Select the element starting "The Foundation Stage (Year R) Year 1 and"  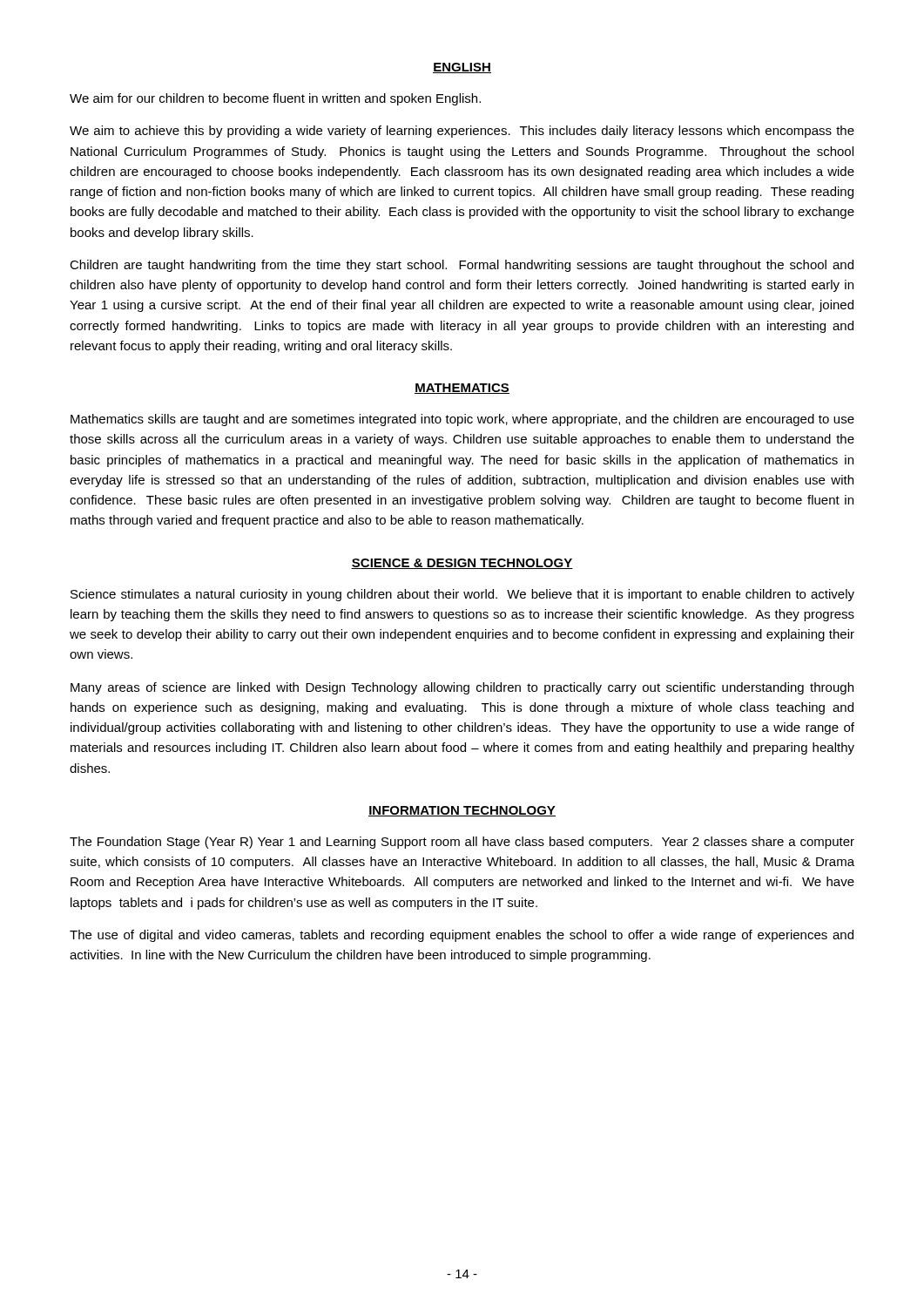point(462,871)
